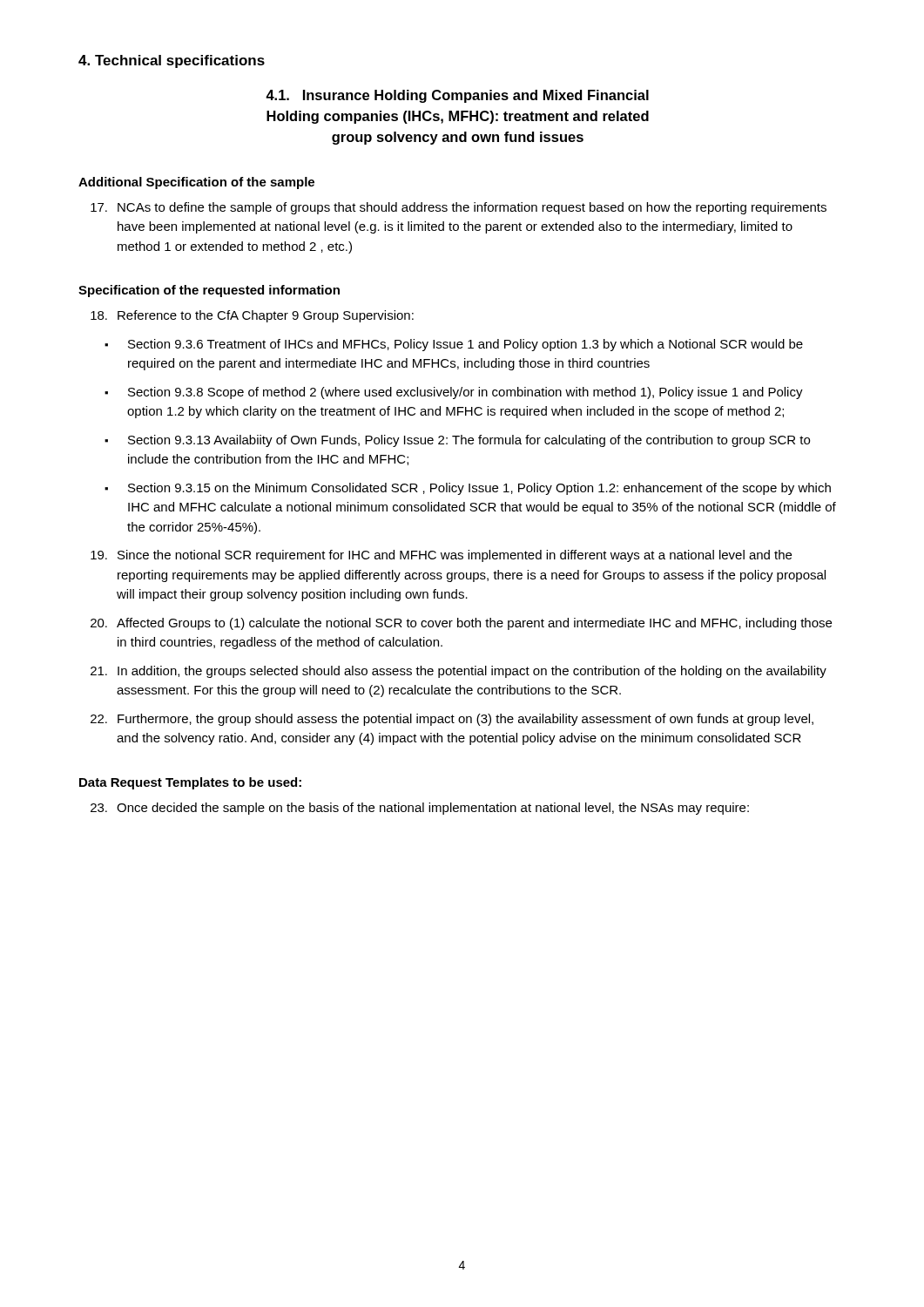Screen dimensions: 1307x924
Task: Navigate to the block starting "17. NCAs to define"
Action: [x=458, y=227]
